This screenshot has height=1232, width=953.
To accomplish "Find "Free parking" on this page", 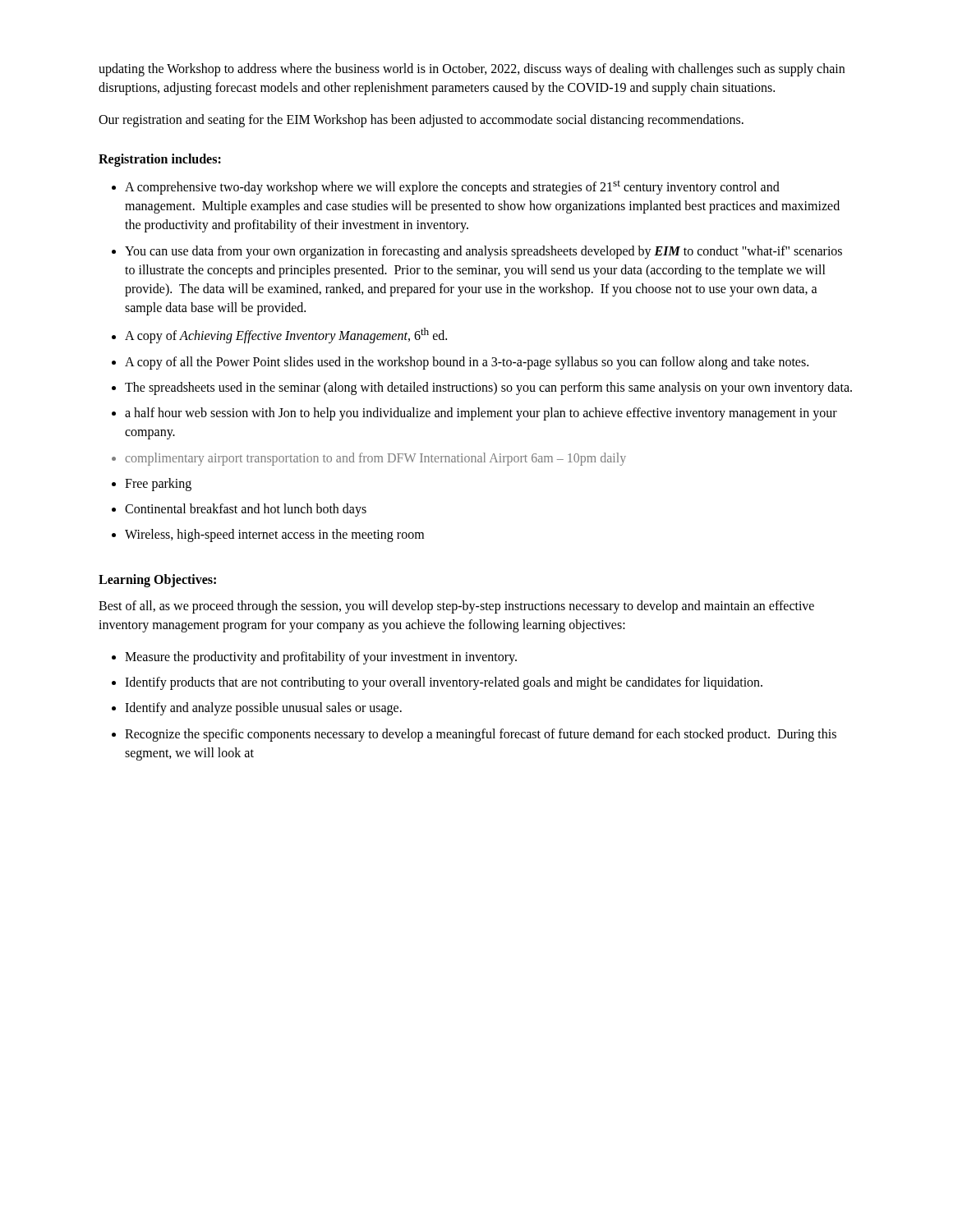I will pos(158,483).
